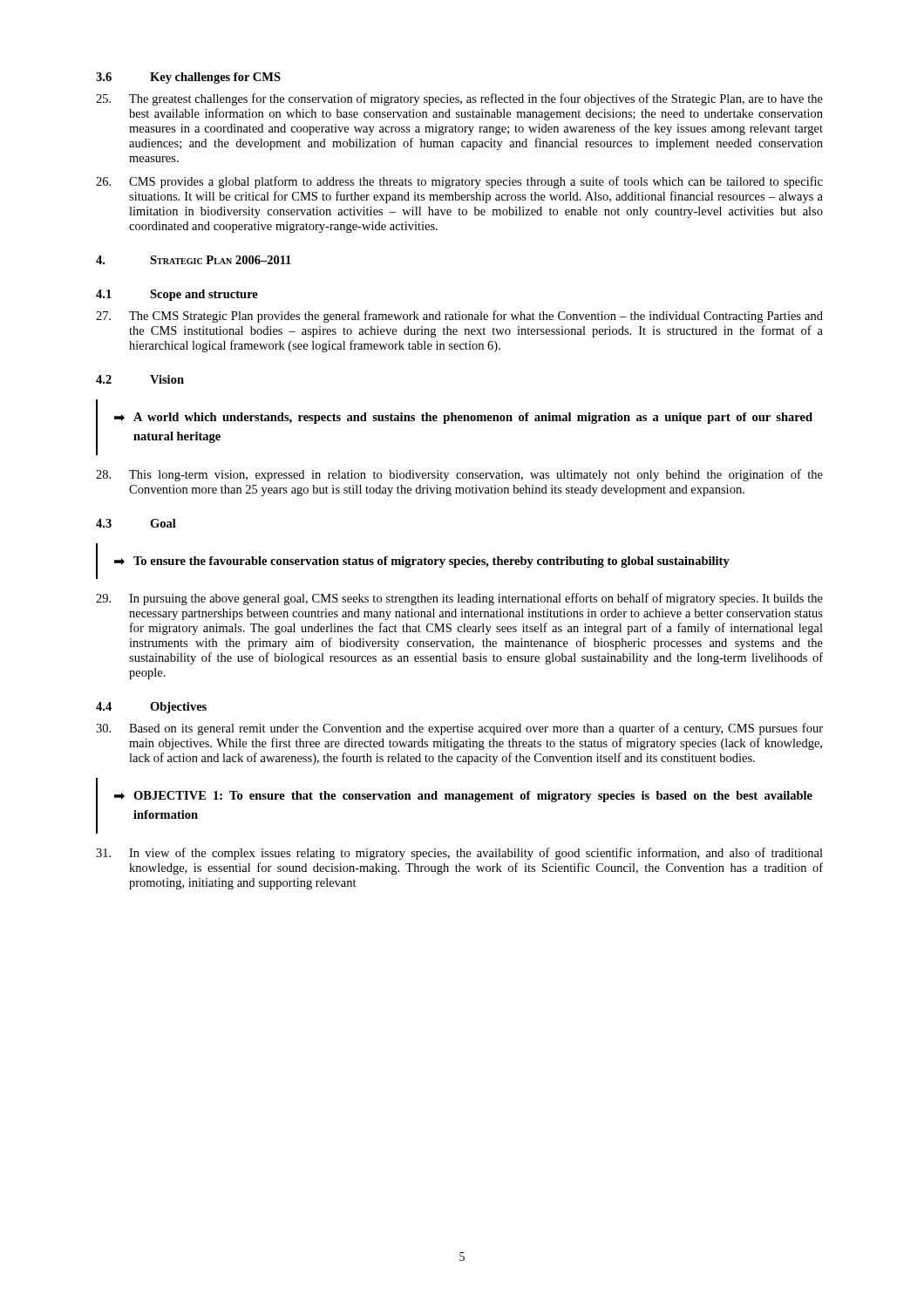Viewport: 924px width, 1308px height.
Task: Click on the text block containing "Based on its general"
Action: (459, 744)
